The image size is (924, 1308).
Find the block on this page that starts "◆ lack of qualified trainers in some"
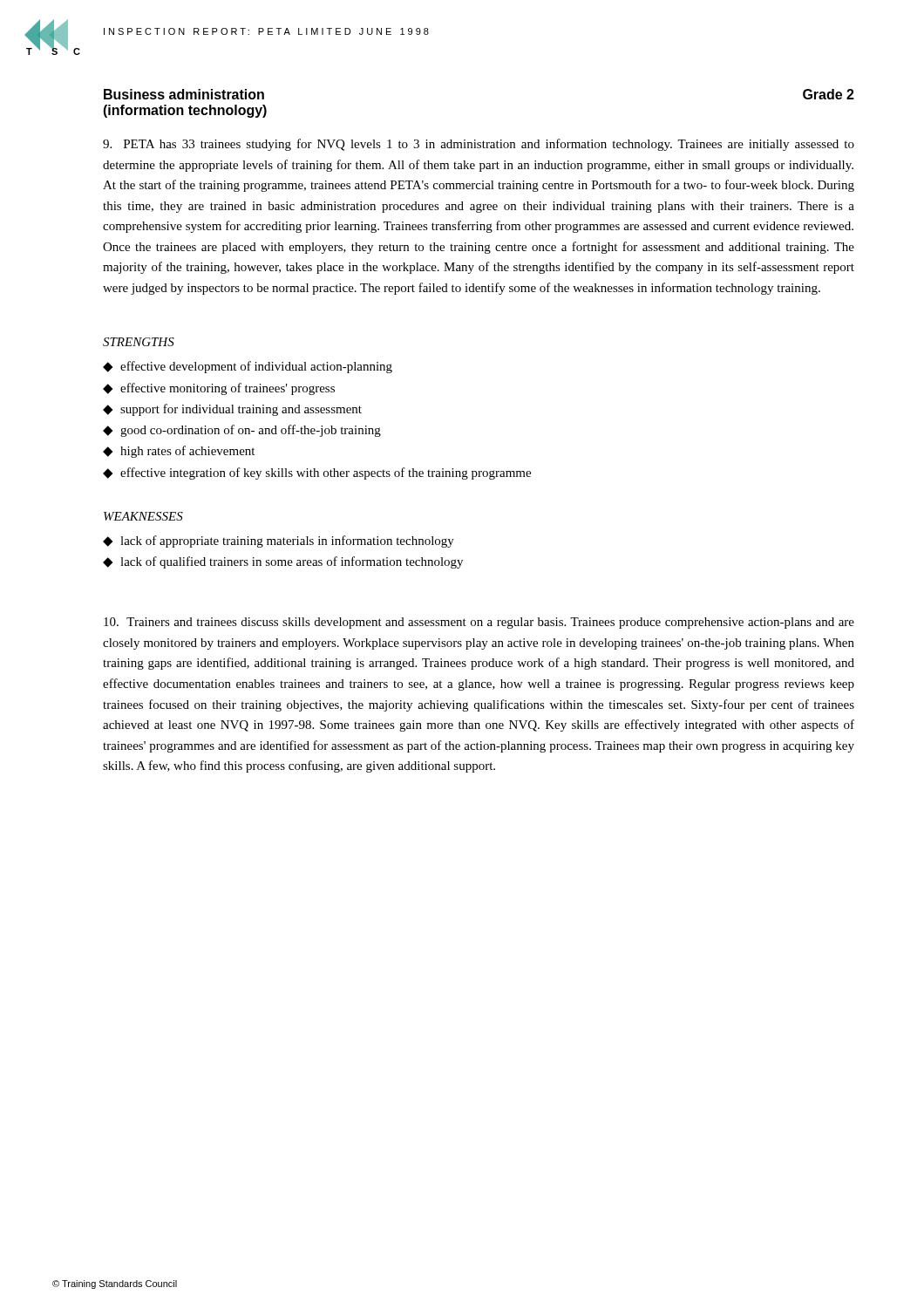point(283,562)
